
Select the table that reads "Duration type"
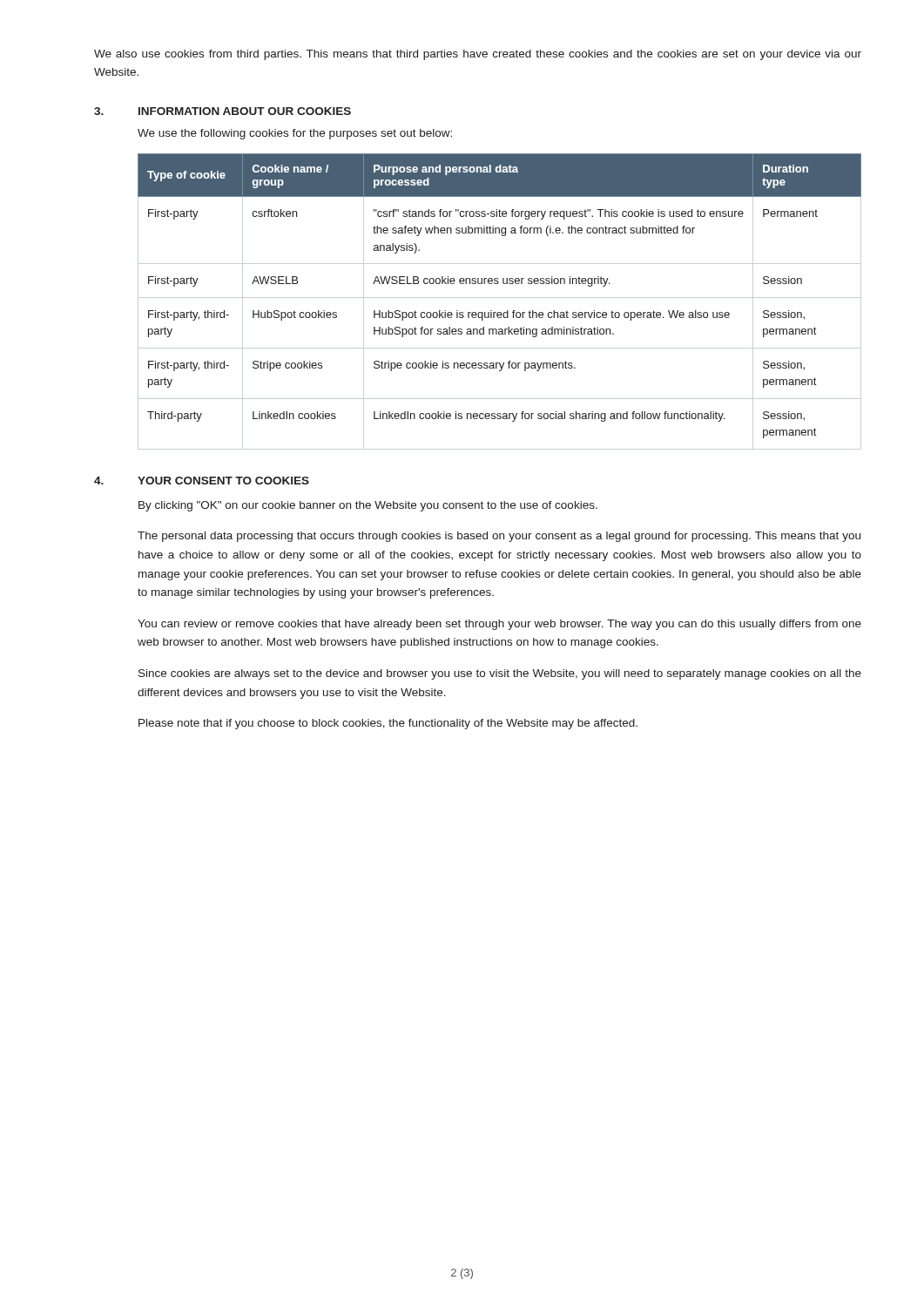[499, 301]
